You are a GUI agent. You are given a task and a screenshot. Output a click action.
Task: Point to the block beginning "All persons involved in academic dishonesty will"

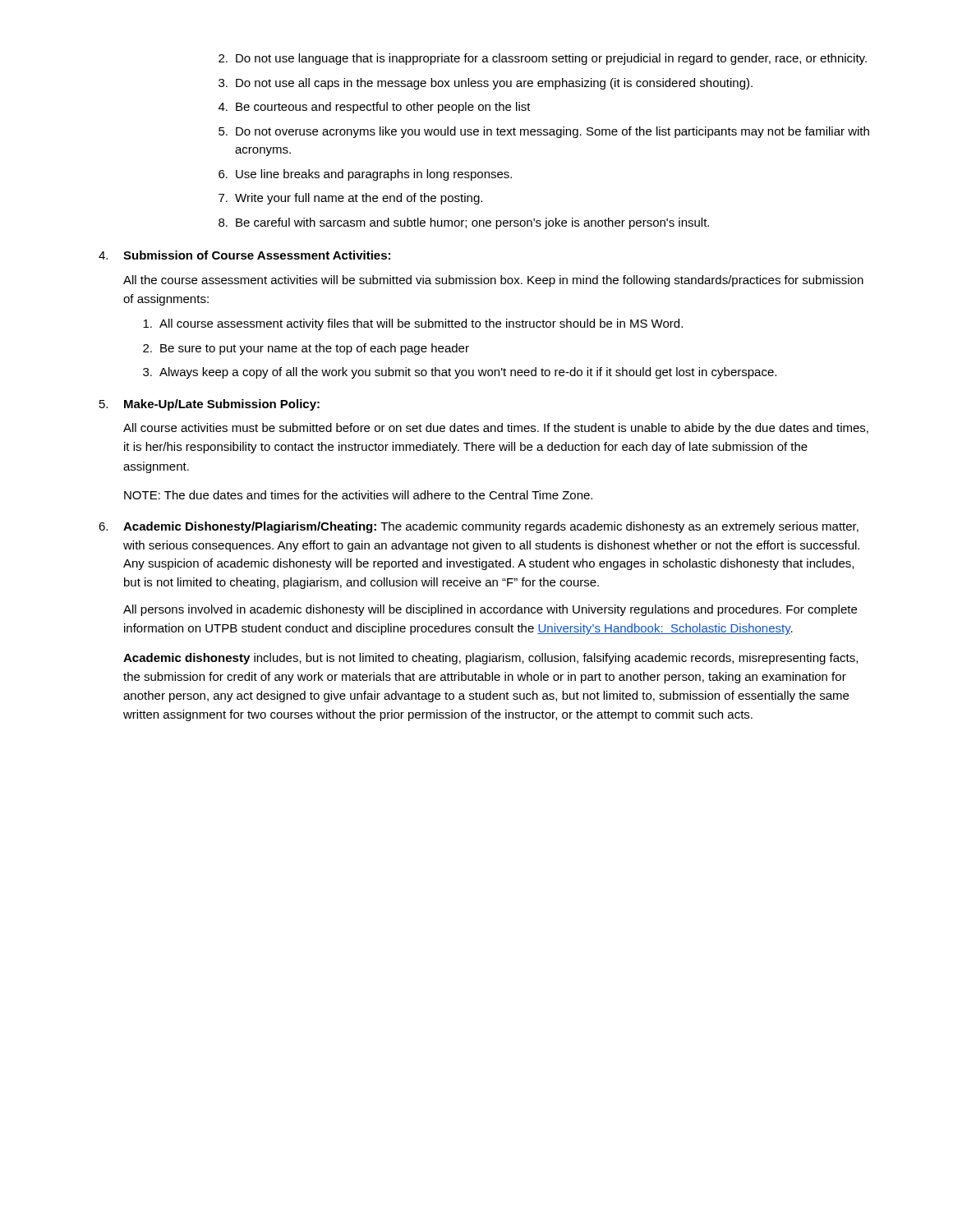coord(490,619)
